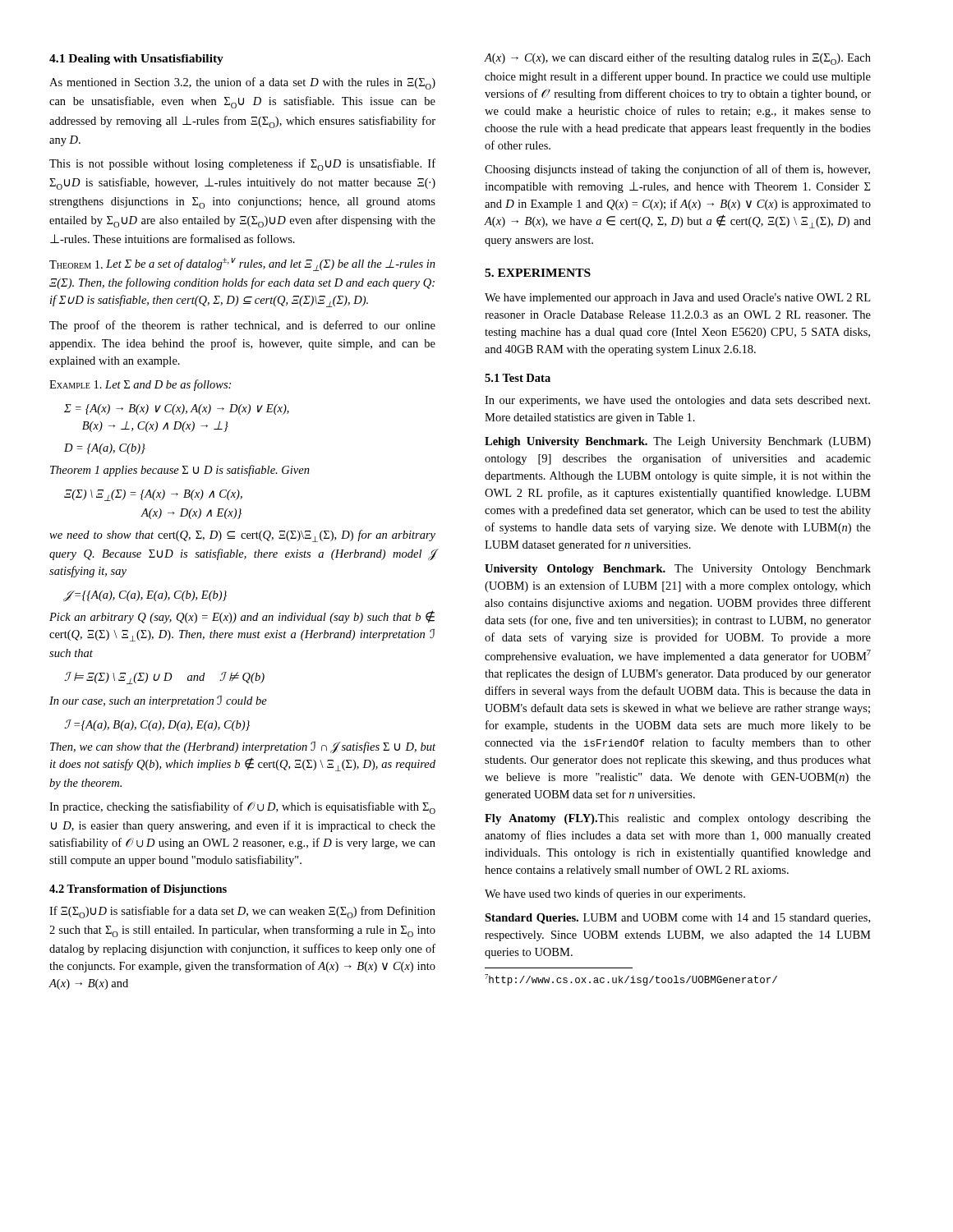
Task: Select the block starting "we need to show that cert(Q, Σ, D)"
Action: tap(242, 553)
